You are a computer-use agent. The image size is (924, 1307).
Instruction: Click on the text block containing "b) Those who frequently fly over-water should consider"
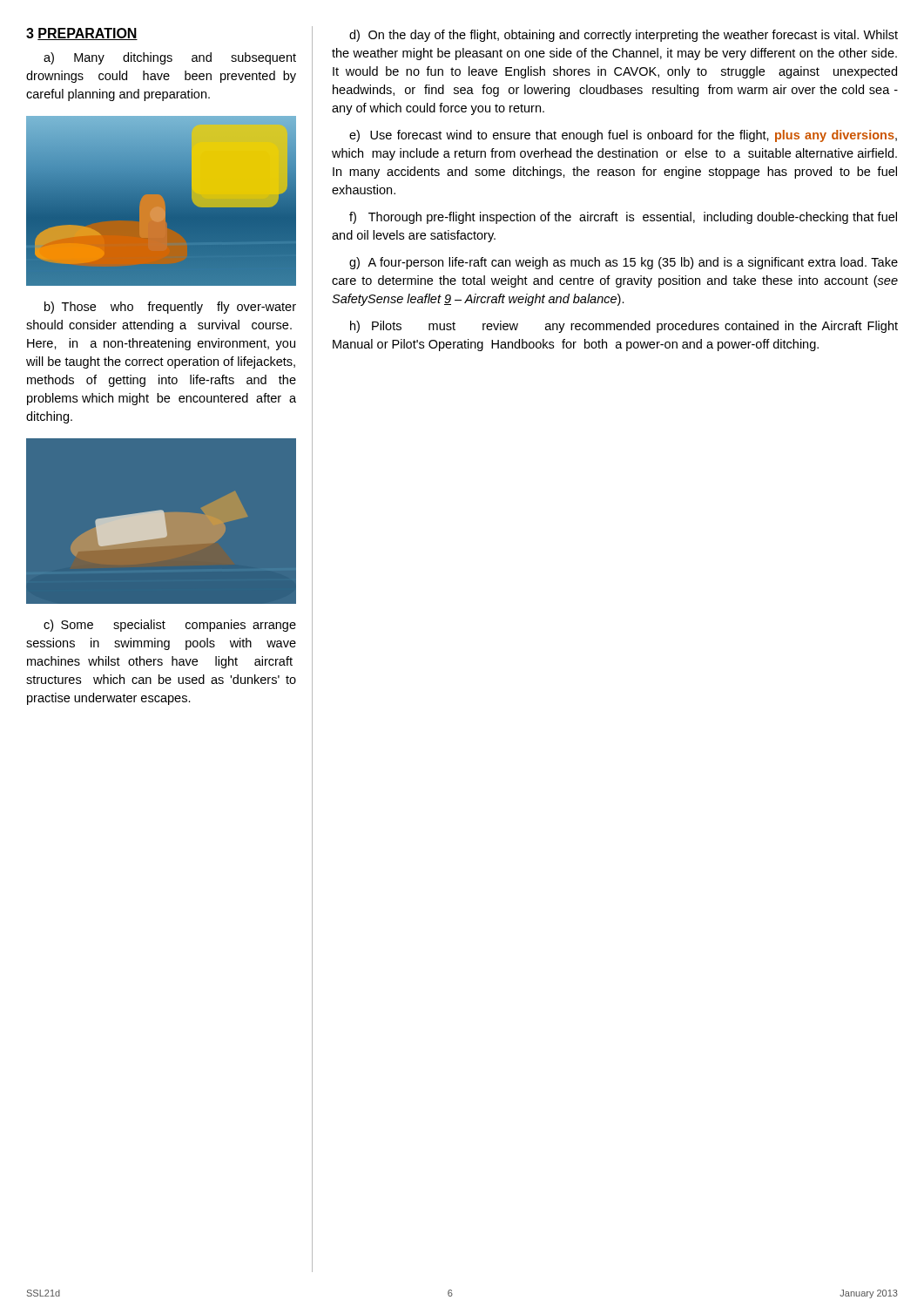coord(161,362)
